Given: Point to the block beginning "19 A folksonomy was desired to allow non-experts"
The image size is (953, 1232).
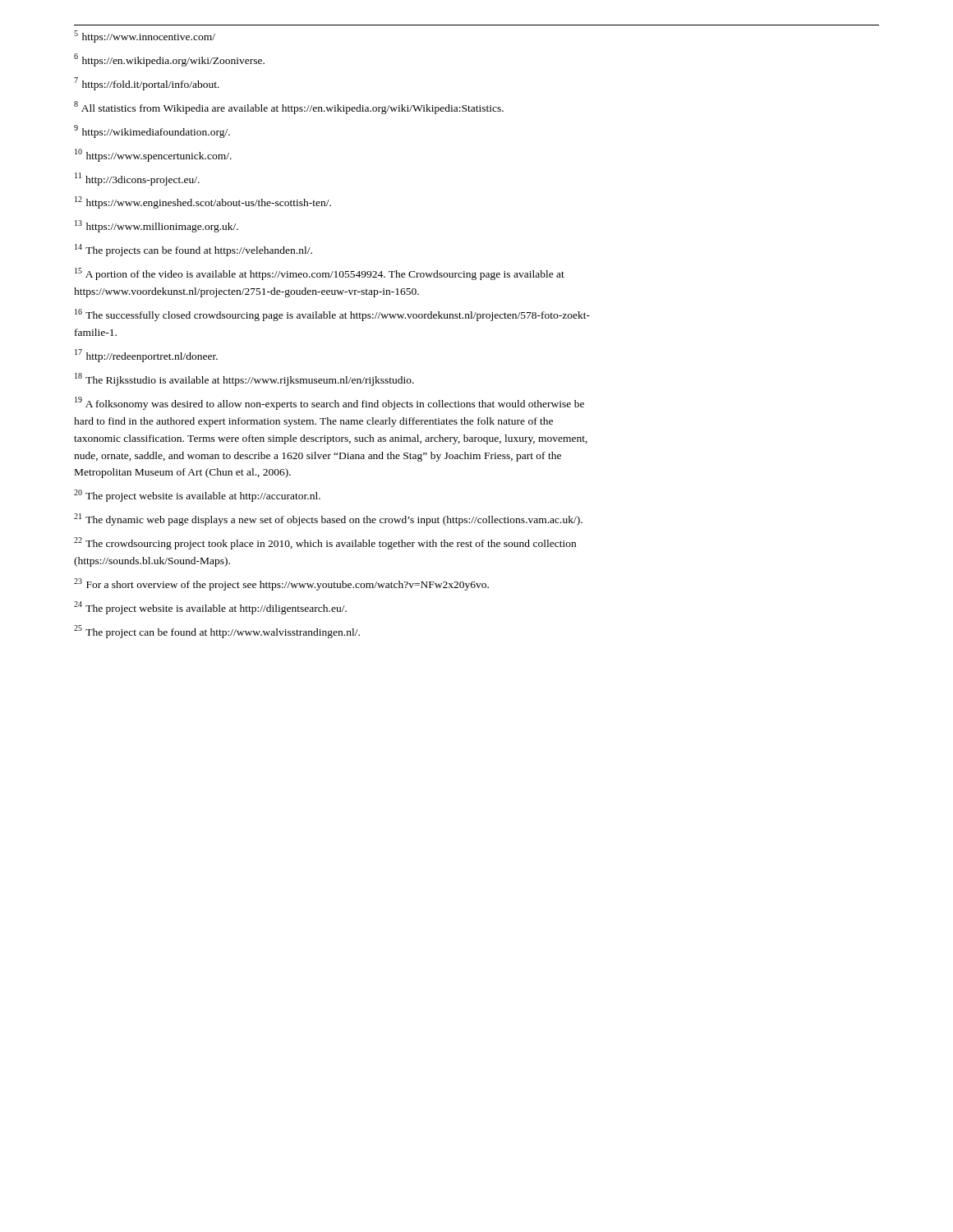Looking at the screenshot, I should [331, 437].
